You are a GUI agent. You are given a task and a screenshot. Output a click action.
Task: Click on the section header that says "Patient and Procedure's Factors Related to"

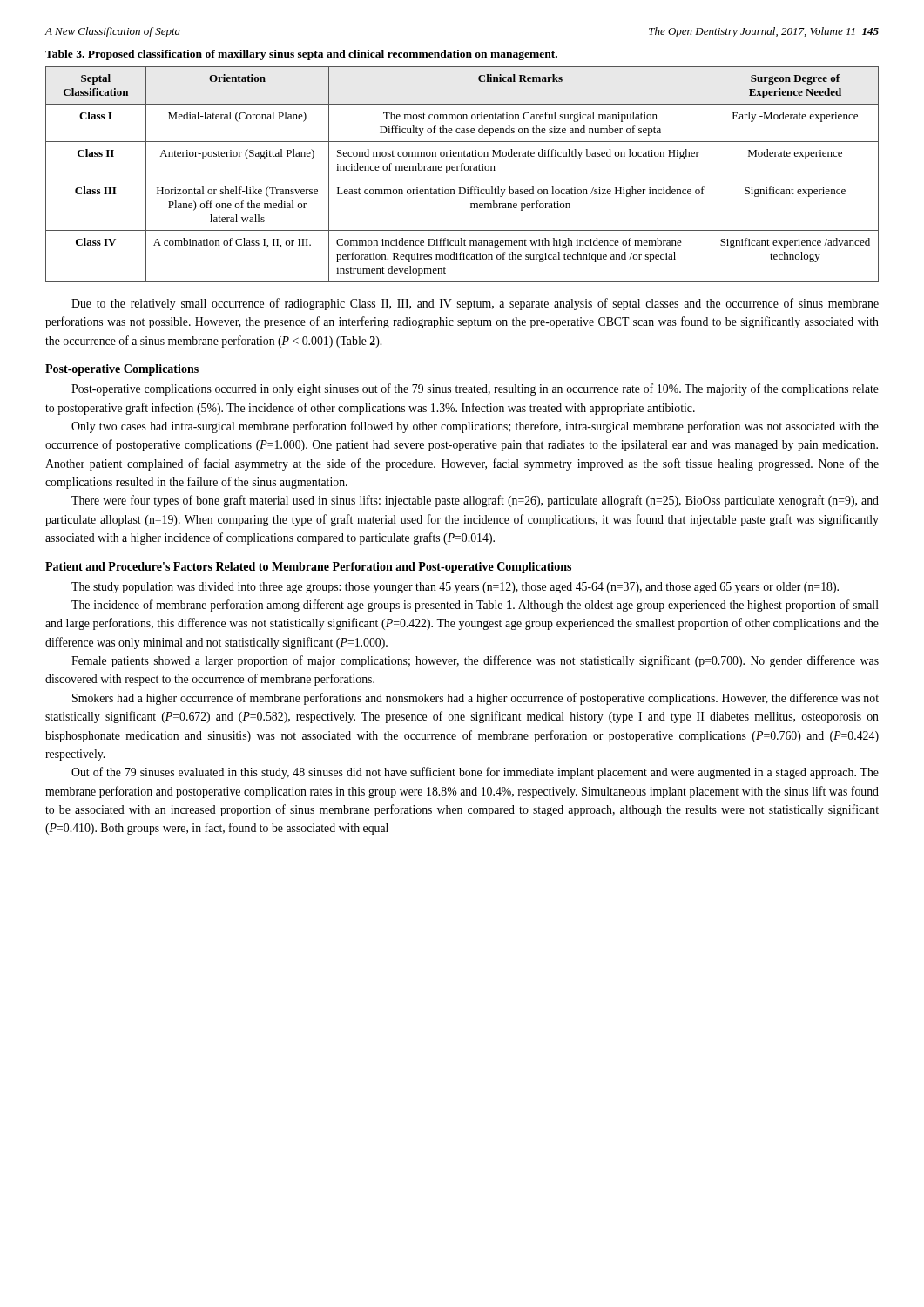tap(309, 566)
